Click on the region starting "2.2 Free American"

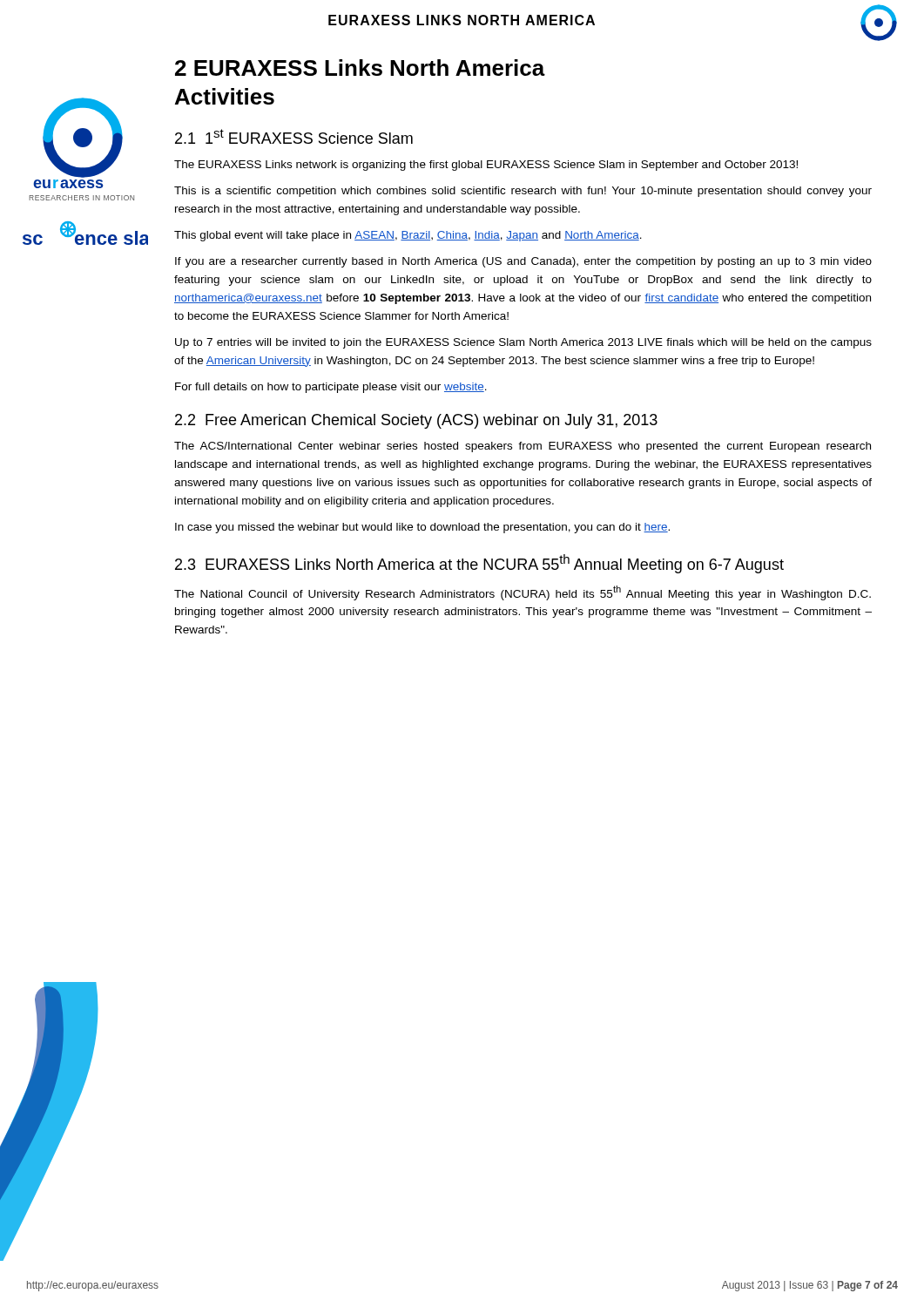[416, 420]
